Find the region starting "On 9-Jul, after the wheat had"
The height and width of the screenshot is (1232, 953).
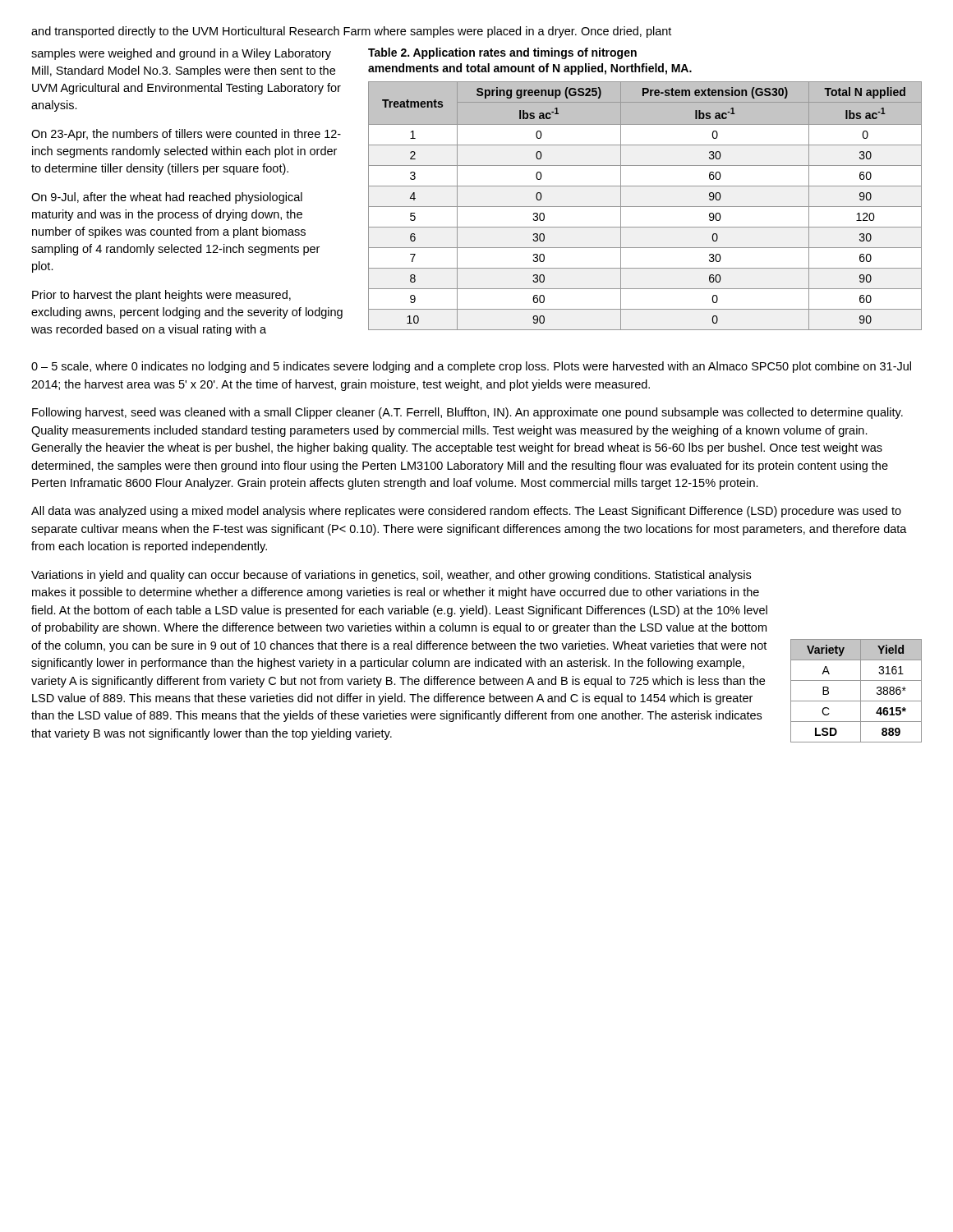(x=176, y=232)
